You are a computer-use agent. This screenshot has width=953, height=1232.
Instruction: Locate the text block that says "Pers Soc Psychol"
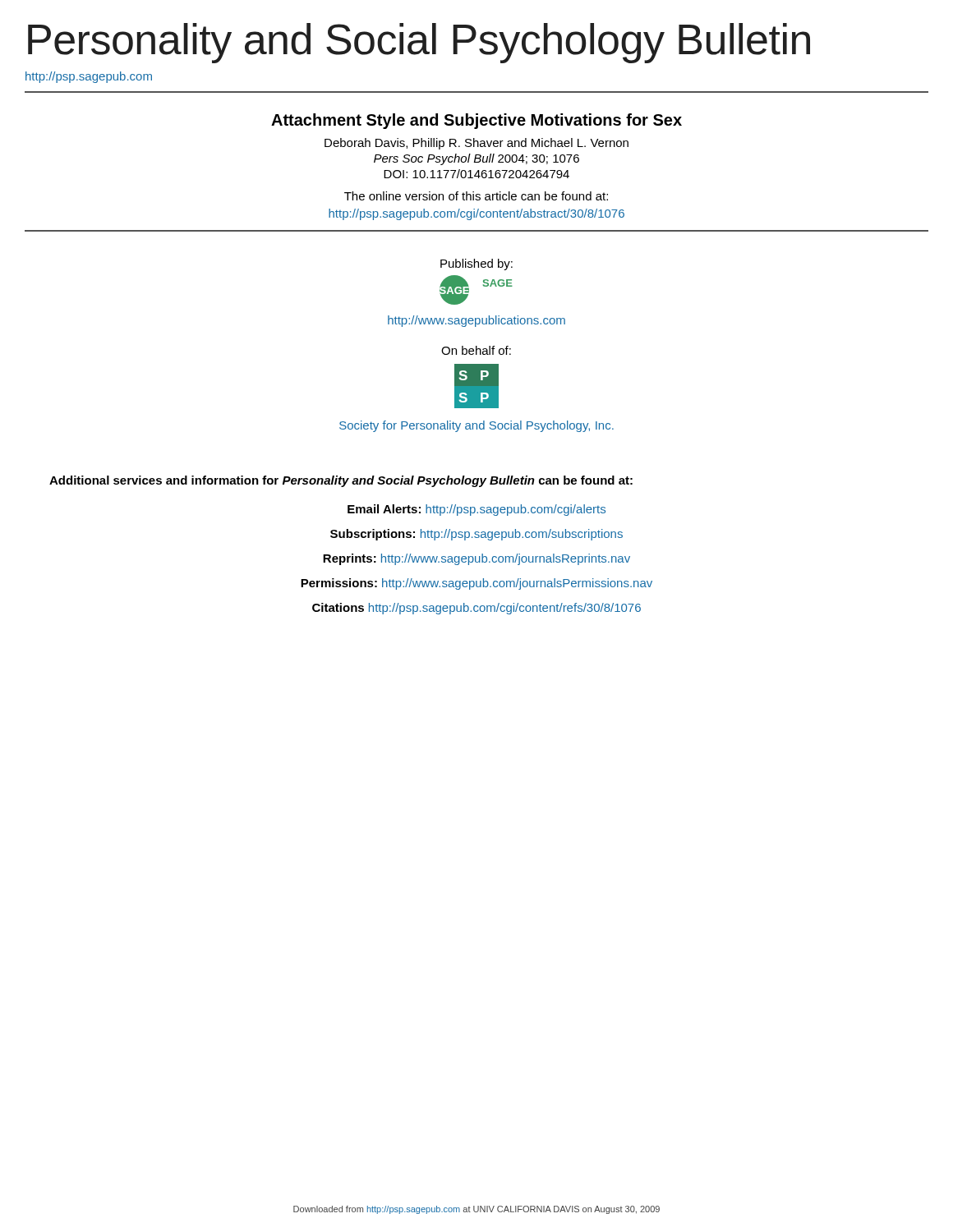(x=476, y=158)
